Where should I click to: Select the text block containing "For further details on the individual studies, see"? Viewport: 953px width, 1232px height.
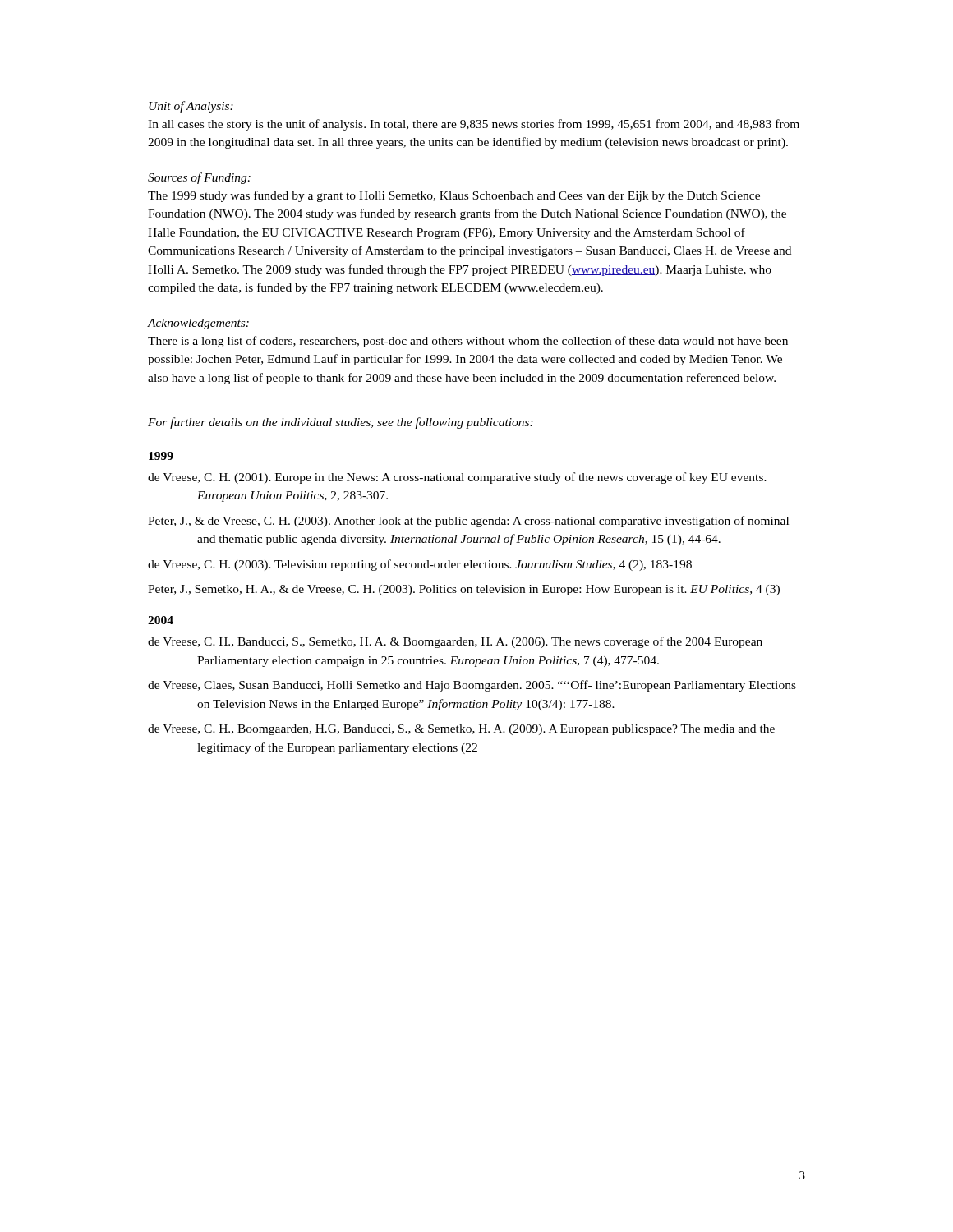(x=341, y=422)
